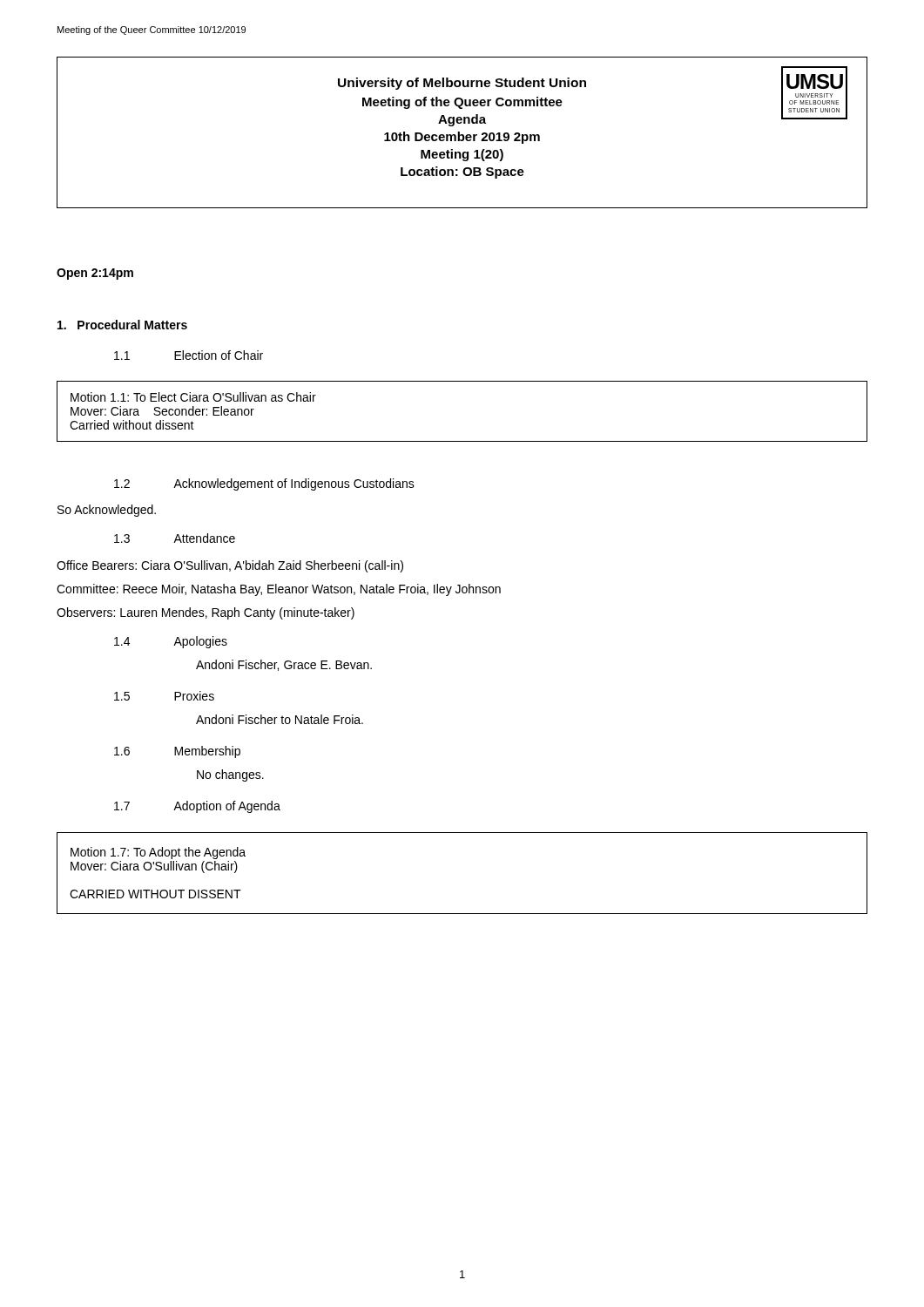Select the section header with the text "Open 2:14pm"
This screenshot has height=1307, width=924.
pos(95,273)
